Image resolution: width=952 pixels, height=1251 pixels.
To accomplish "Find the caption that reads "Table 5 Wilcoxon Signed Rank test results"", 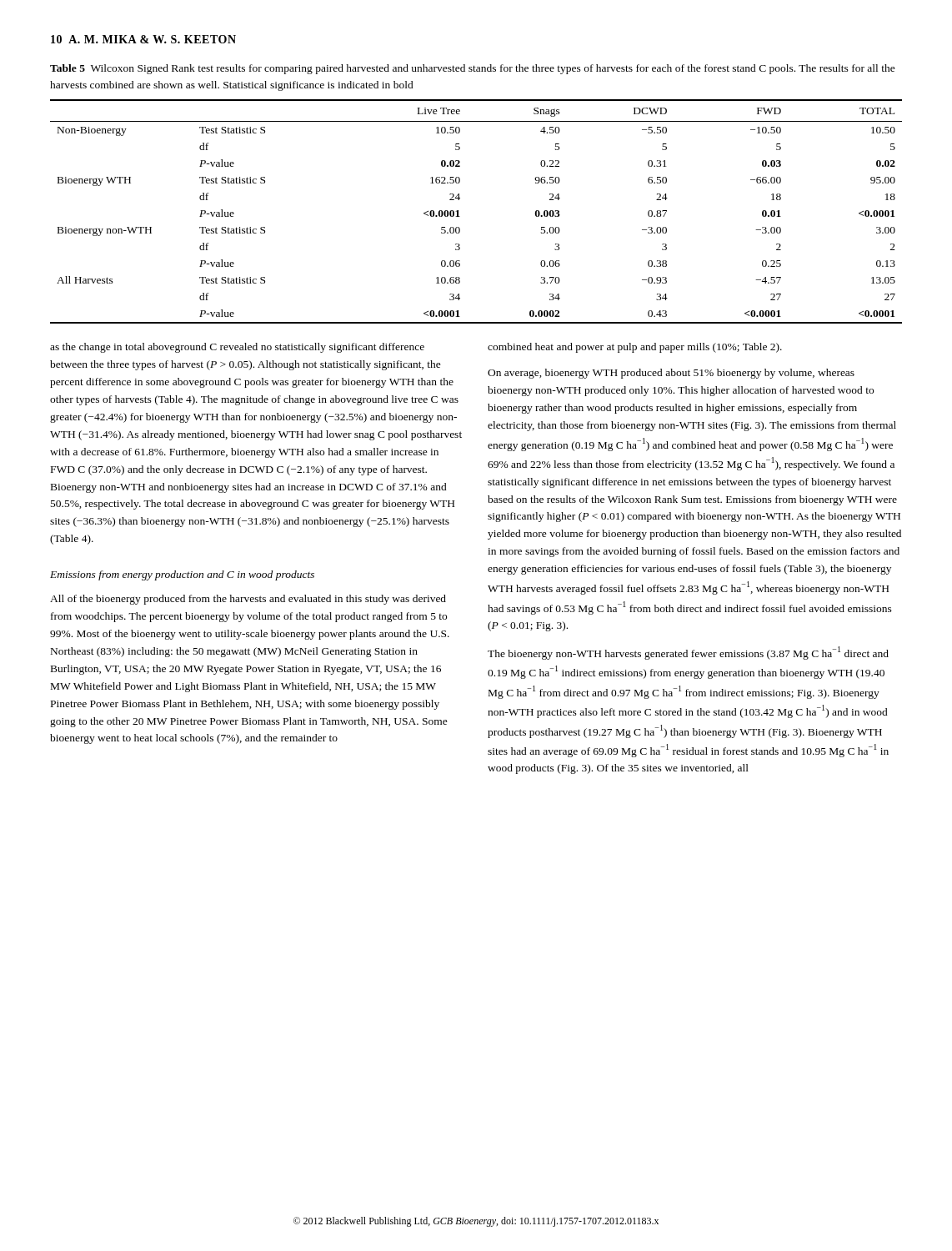I will pyautogui.click(x=473, y=76).
